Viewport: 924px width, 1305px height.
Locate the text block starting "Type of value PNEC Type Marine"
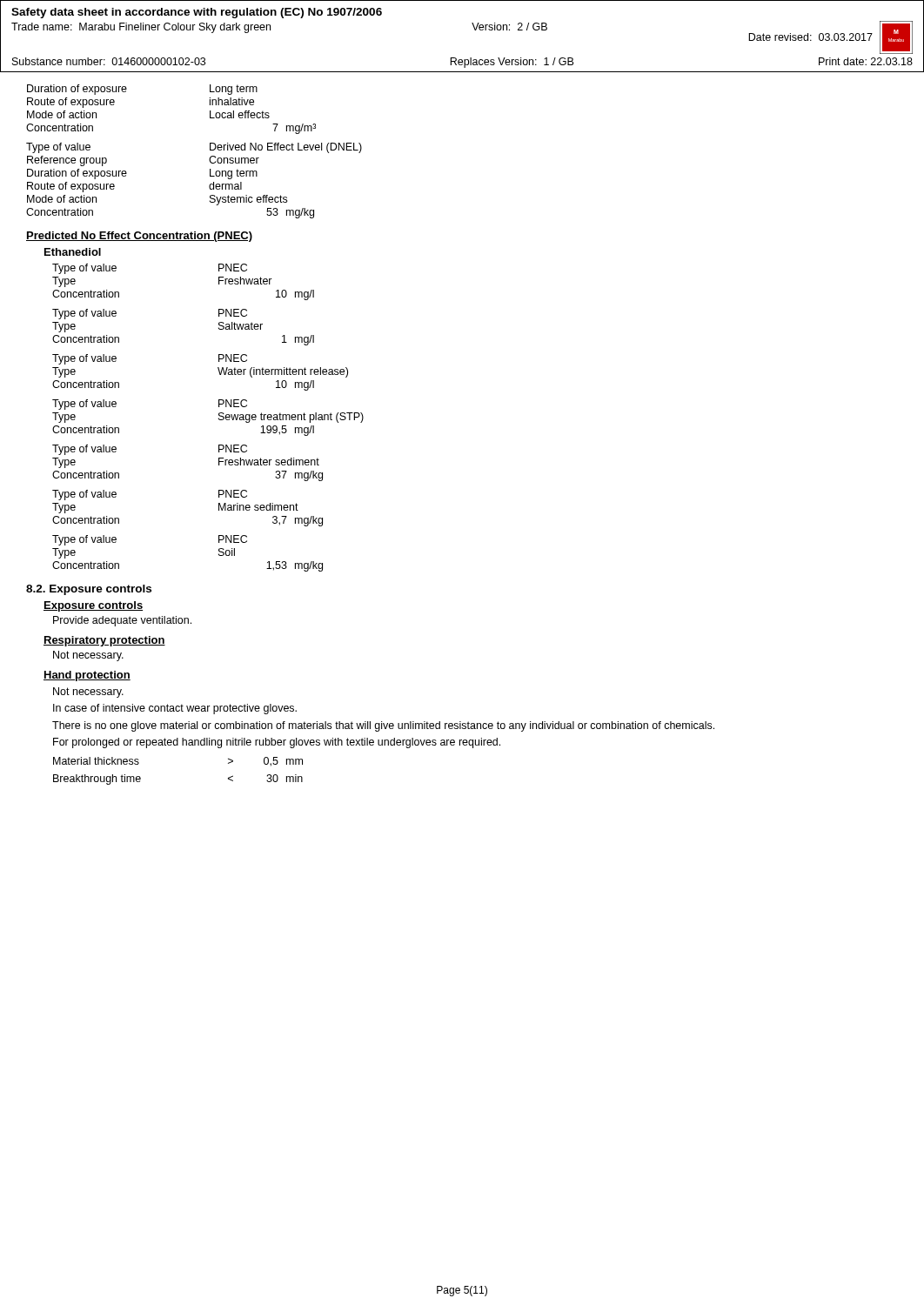coord(83,495)
